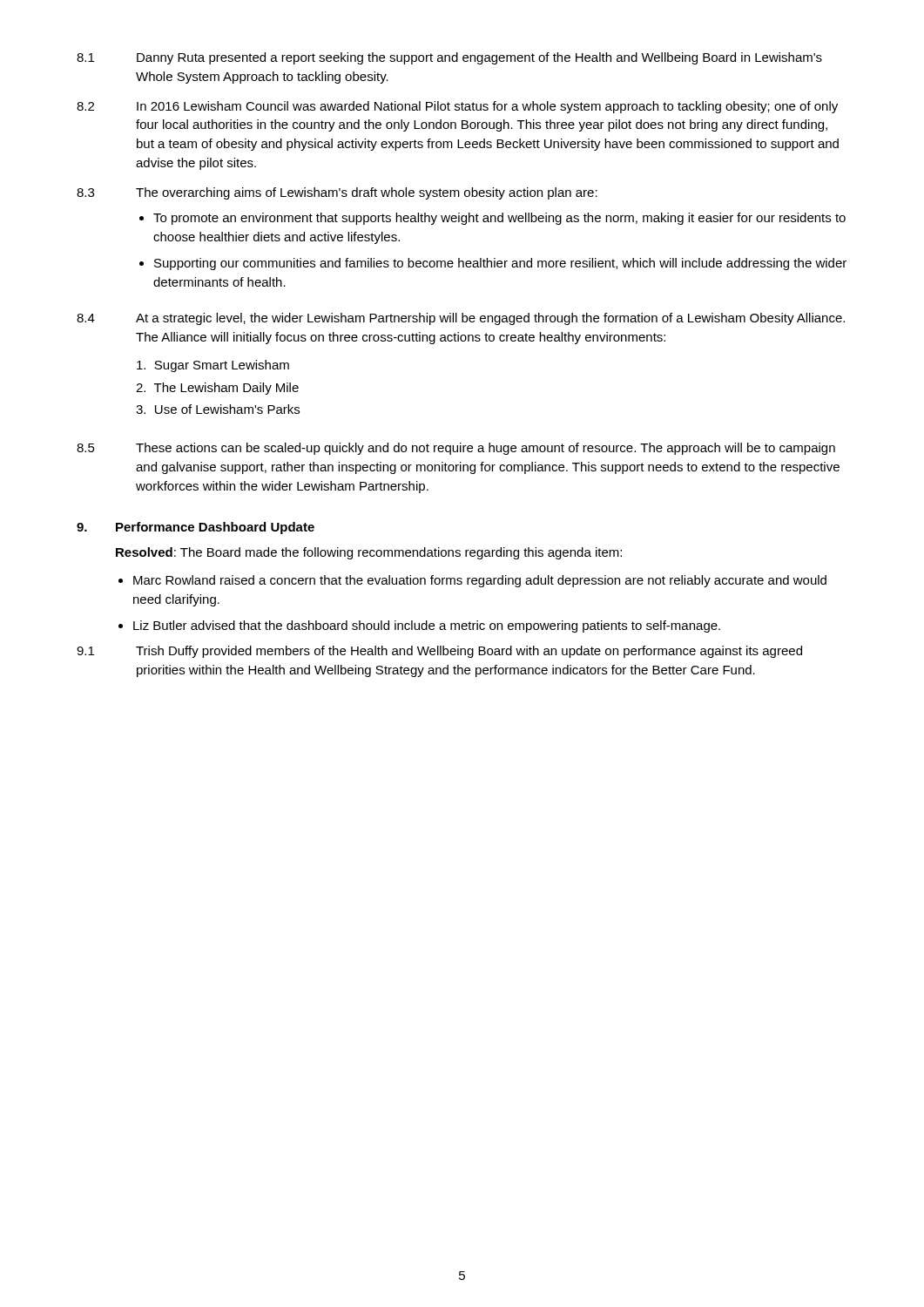The height and width of the screenshot is (1307, 924).
Task: Select the list item containing "9.1 Trish Duffy provided members of"
Action: [462, 660]
